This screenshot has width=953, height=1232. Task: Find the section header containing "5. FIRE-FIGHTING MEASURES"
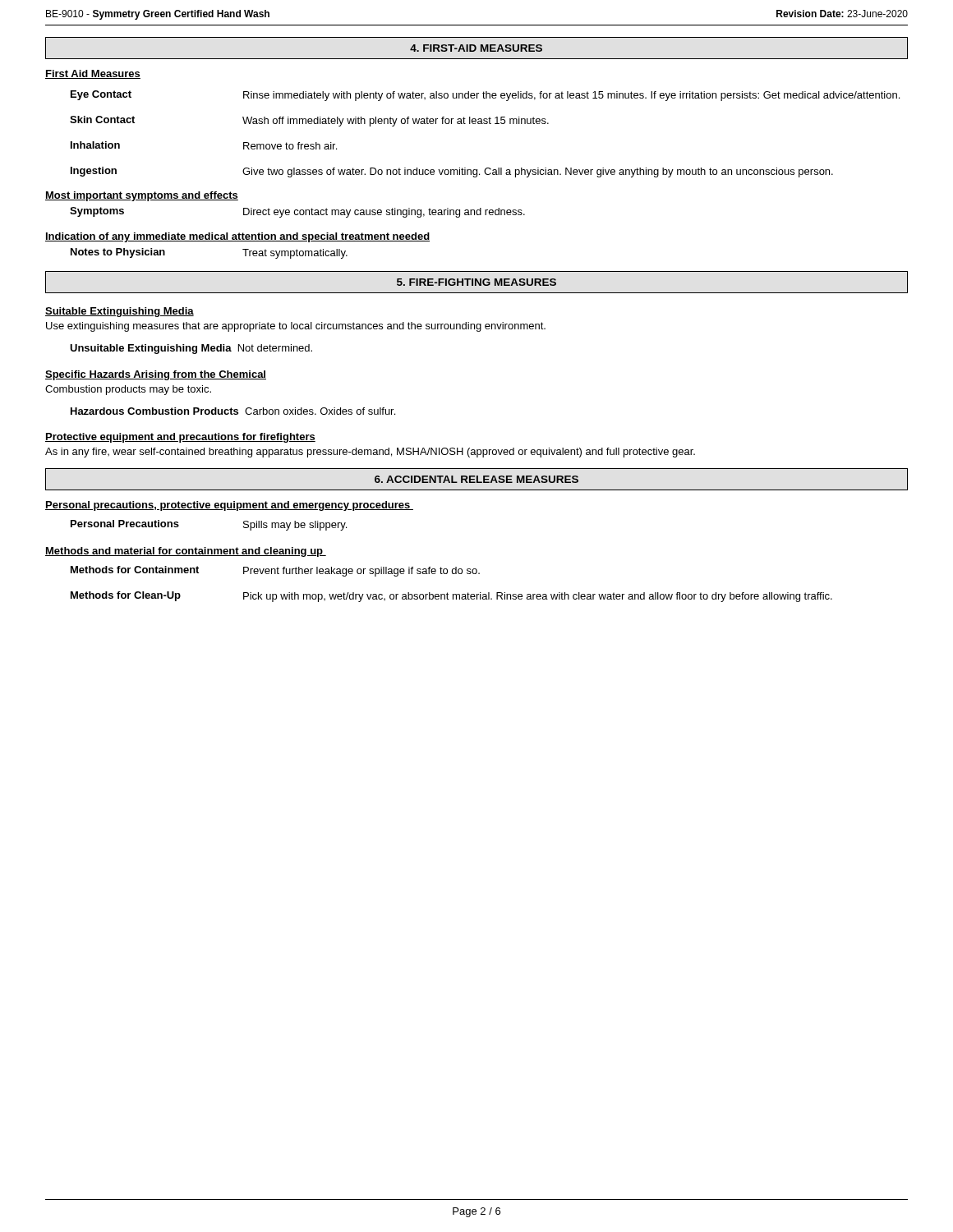(476, 282)
